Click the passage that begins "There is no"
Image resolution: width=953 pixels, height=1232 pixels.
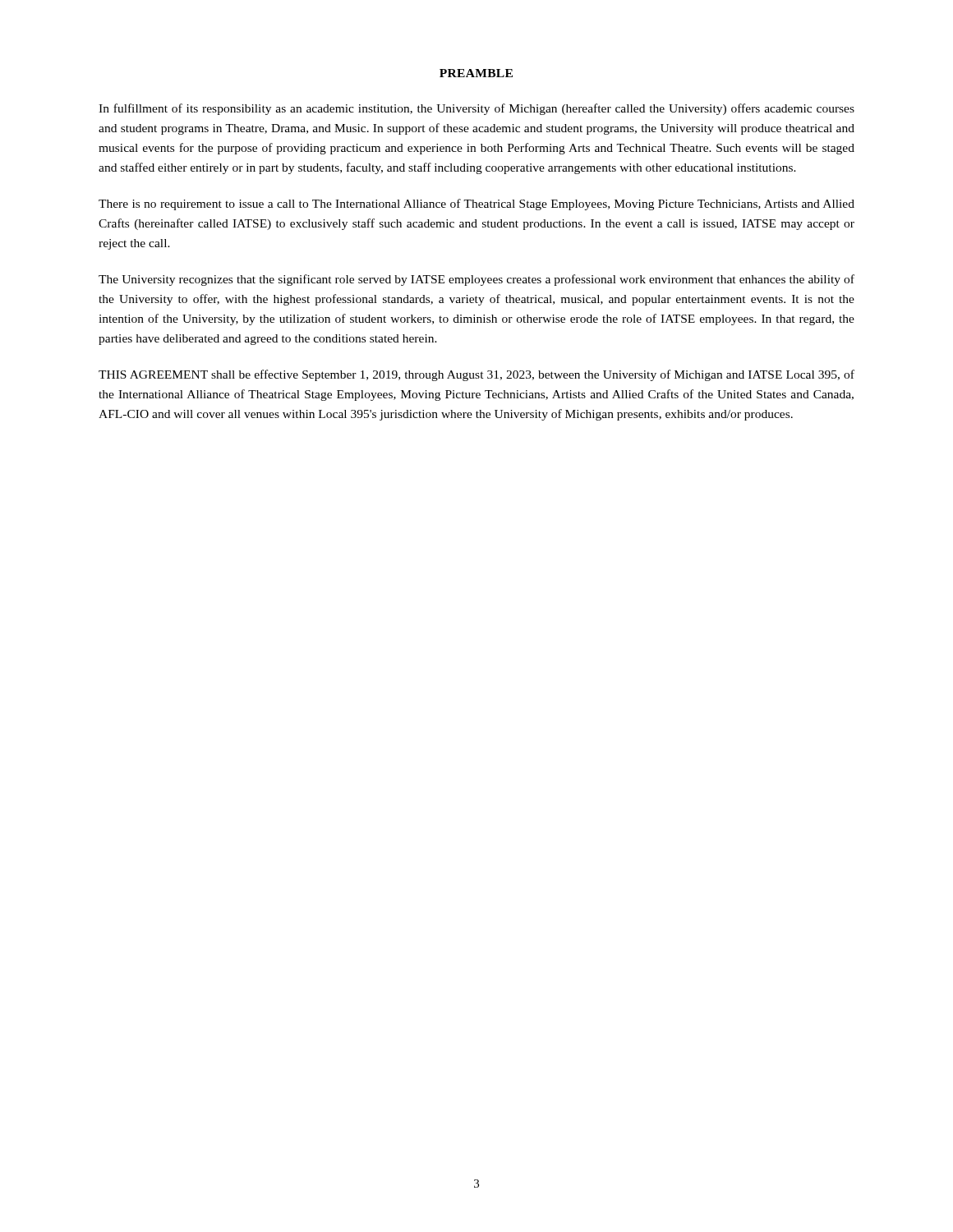coord(476,223)
